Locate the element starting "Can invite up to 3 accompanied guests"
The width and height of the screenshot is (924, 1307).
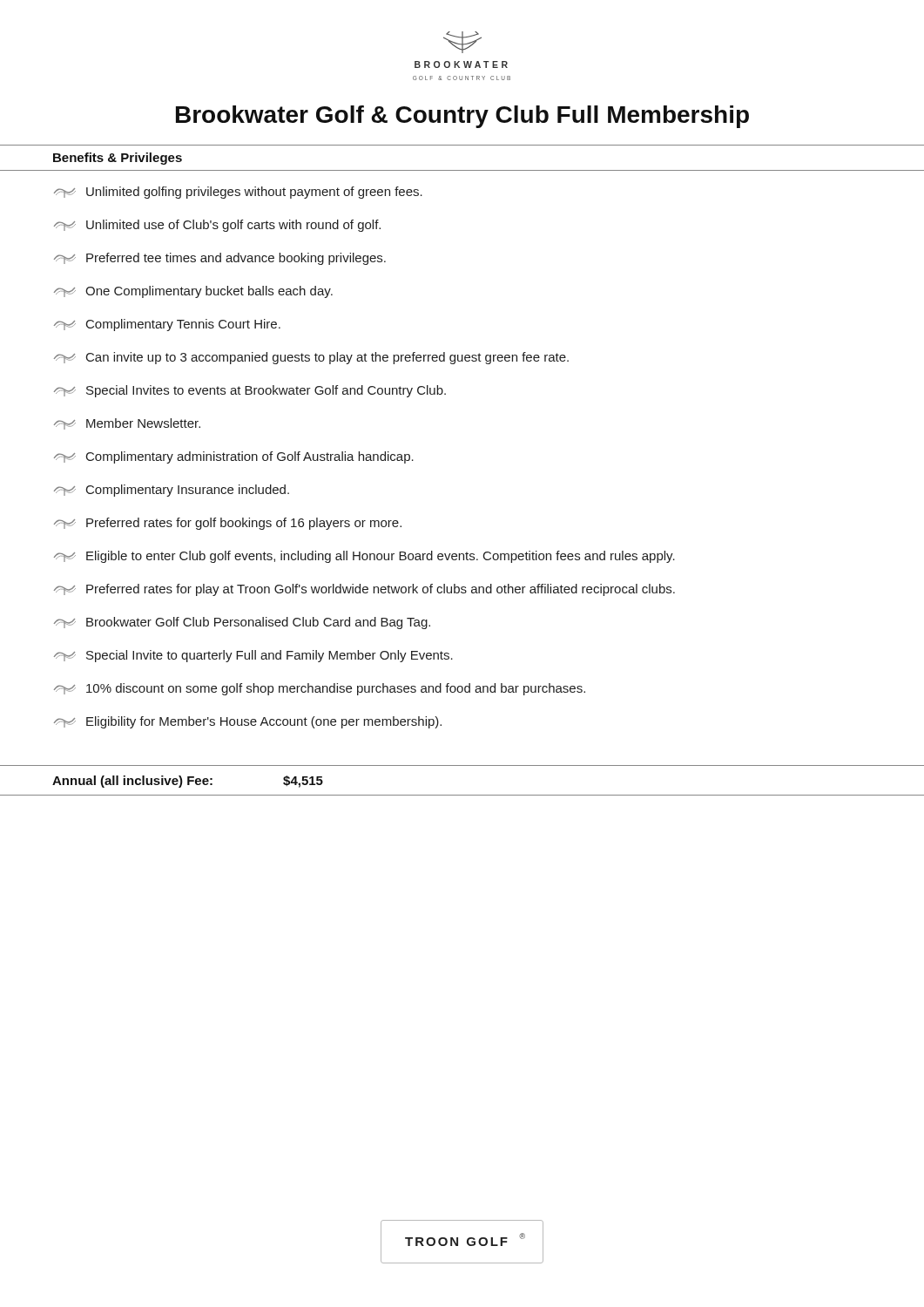point(311,358)
